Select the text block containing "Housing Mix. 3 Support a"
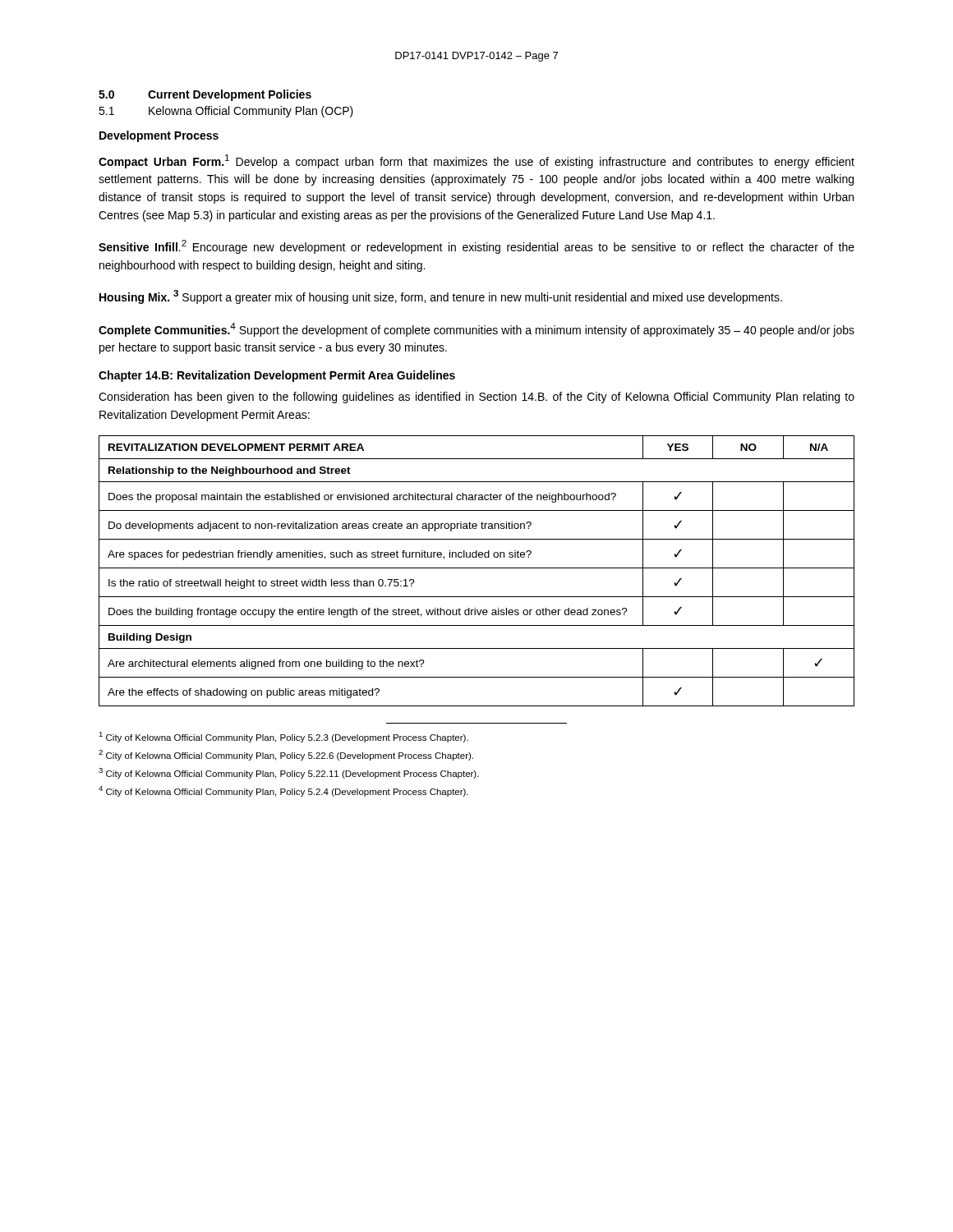The width and height of the screenshot is (953, 1232). [x=441, y=296]
